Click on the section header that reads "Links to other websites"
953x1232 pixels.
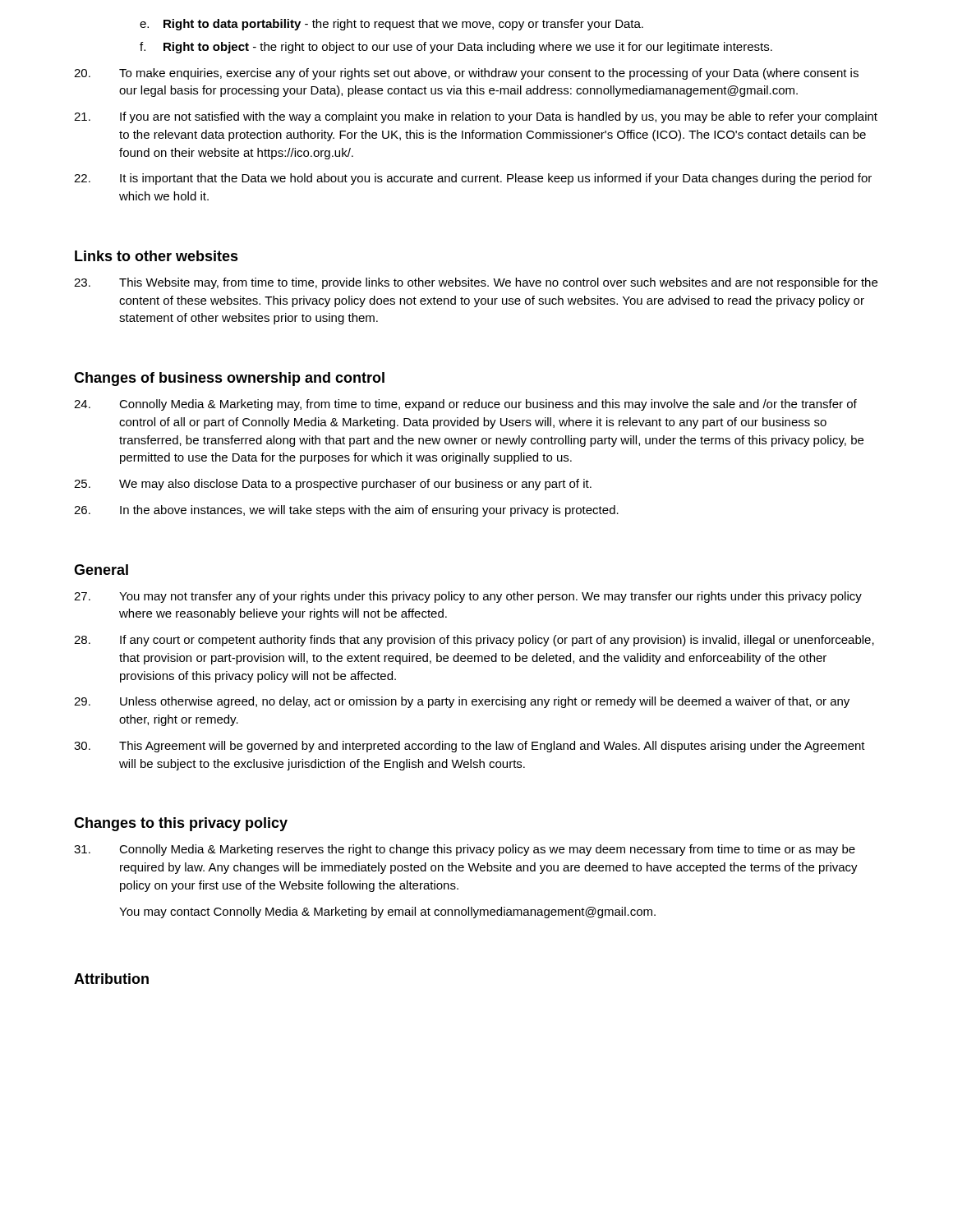coord(156,256)
